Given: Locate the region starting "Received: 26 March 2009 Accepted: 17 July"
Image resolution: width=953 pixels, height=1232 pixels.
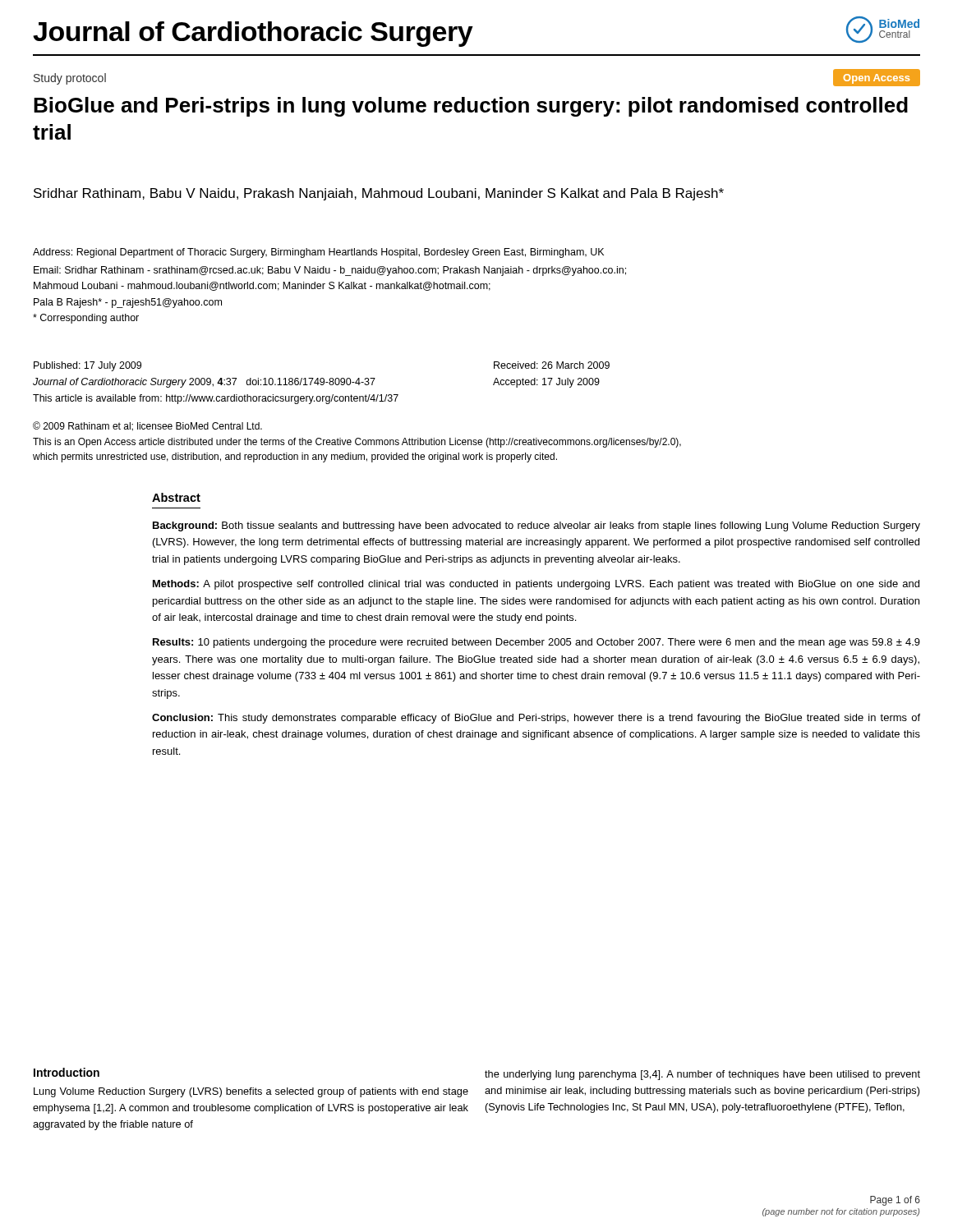Looking at the screenshot, I should (x=551, y=374).
